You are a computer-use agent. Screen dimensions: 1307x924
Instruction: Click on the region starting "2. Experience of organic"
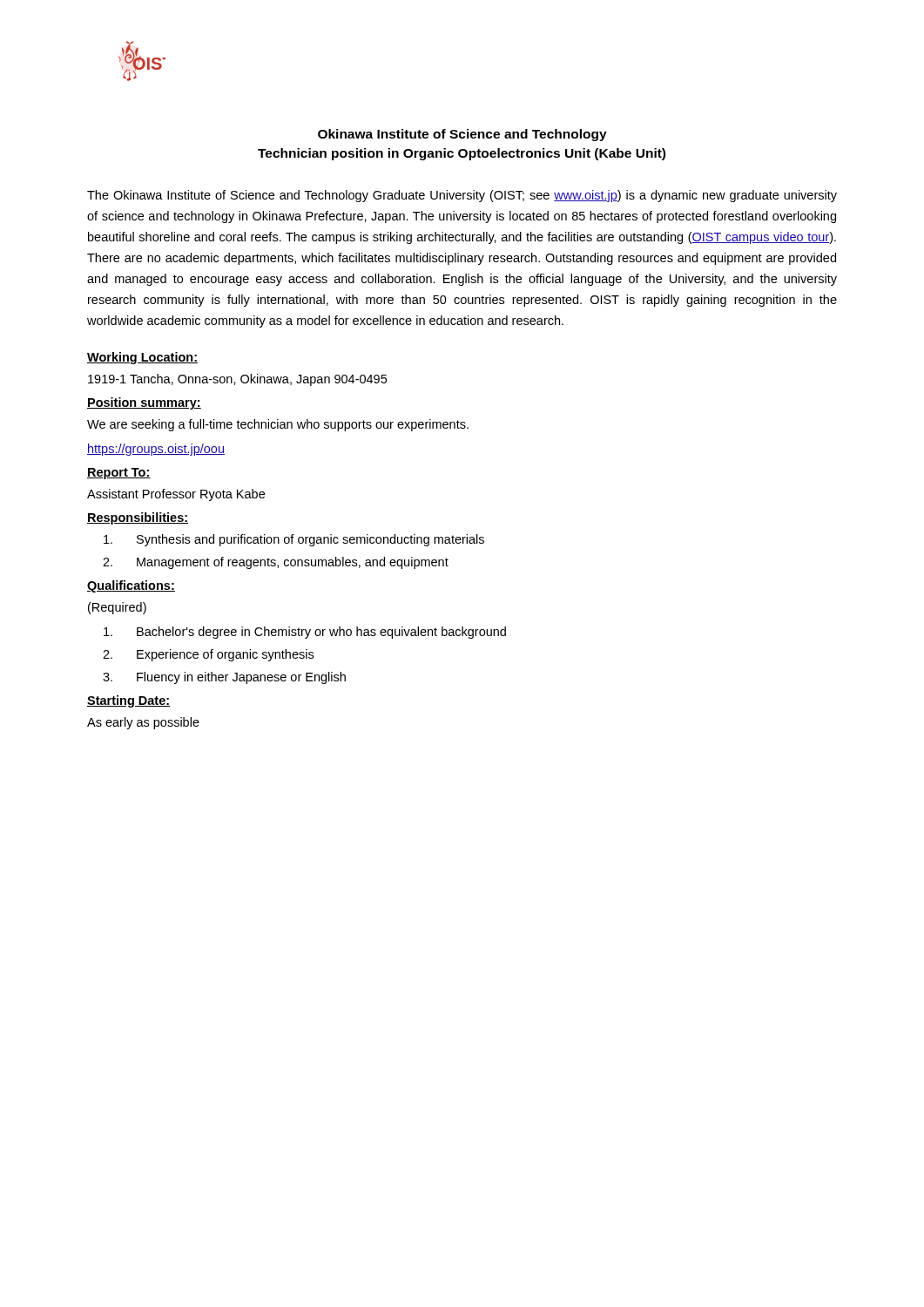[x=208, y=655]
